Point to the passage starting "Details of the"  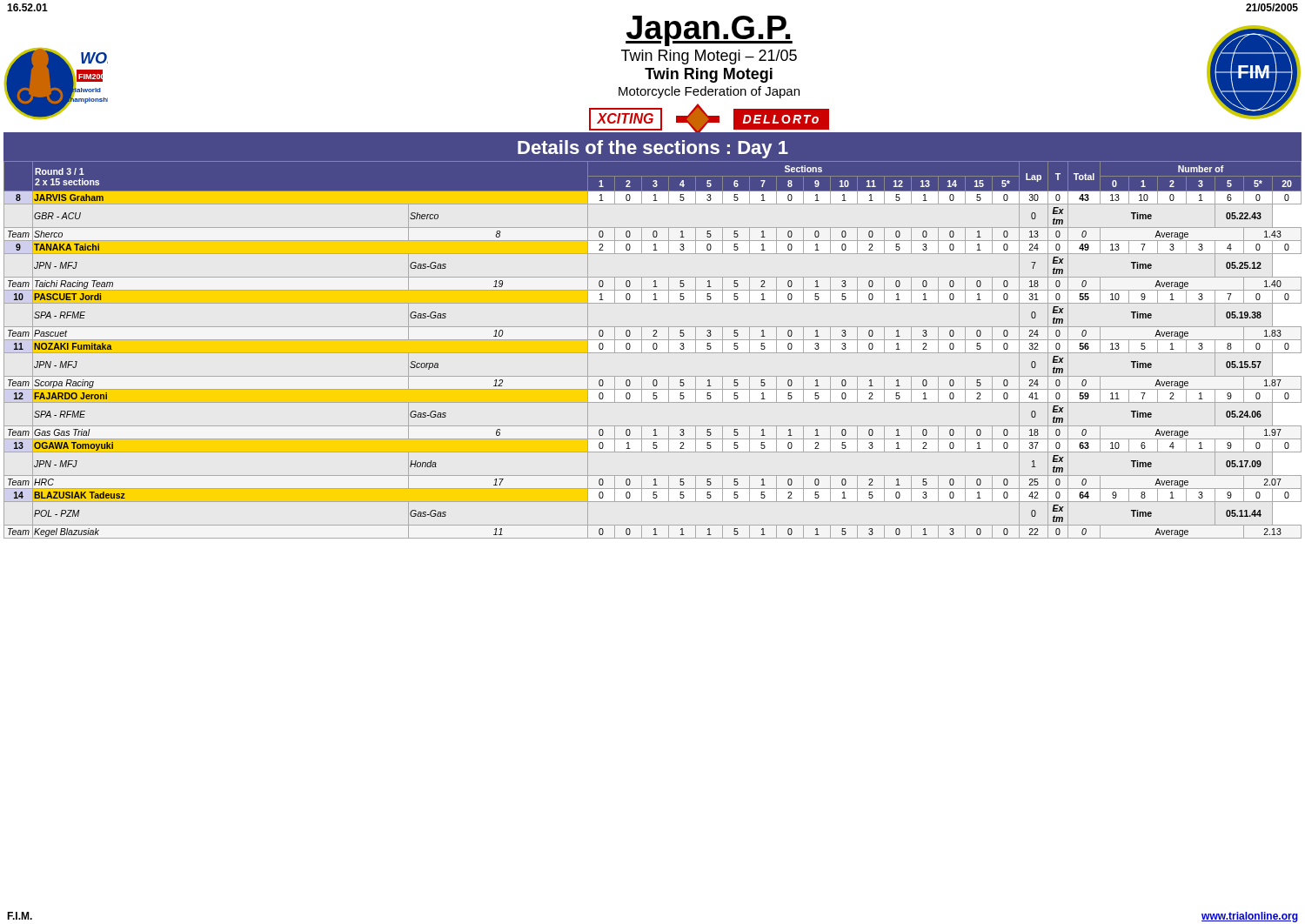[x=652, y=147]
